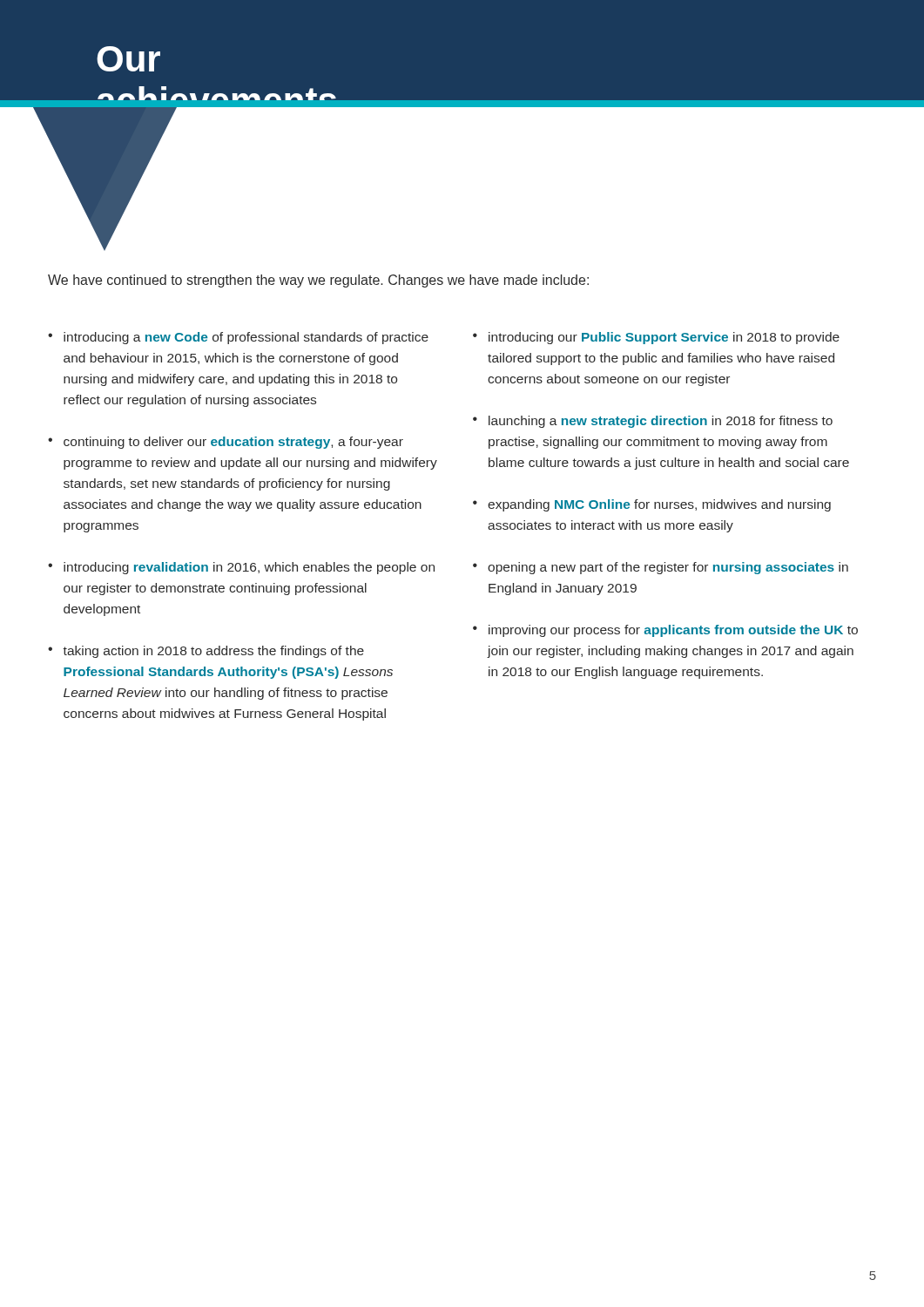Screen dimensions: 1307x924
Task: Click on the list item containing "• introducing a new Code of professional"
Action: tap(243, 369)
